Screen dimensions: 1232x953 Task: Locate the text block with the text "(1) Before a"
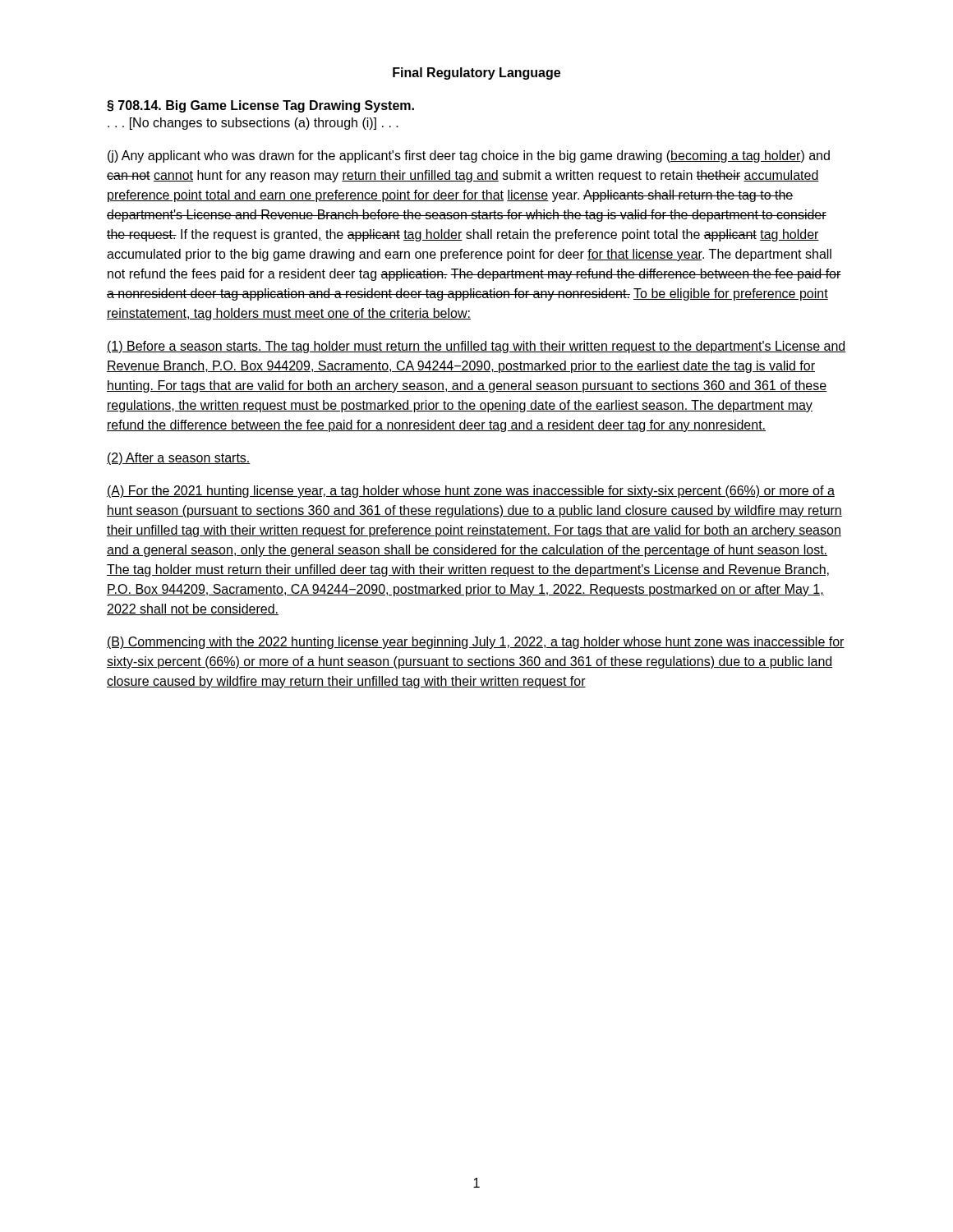(476, 386)
